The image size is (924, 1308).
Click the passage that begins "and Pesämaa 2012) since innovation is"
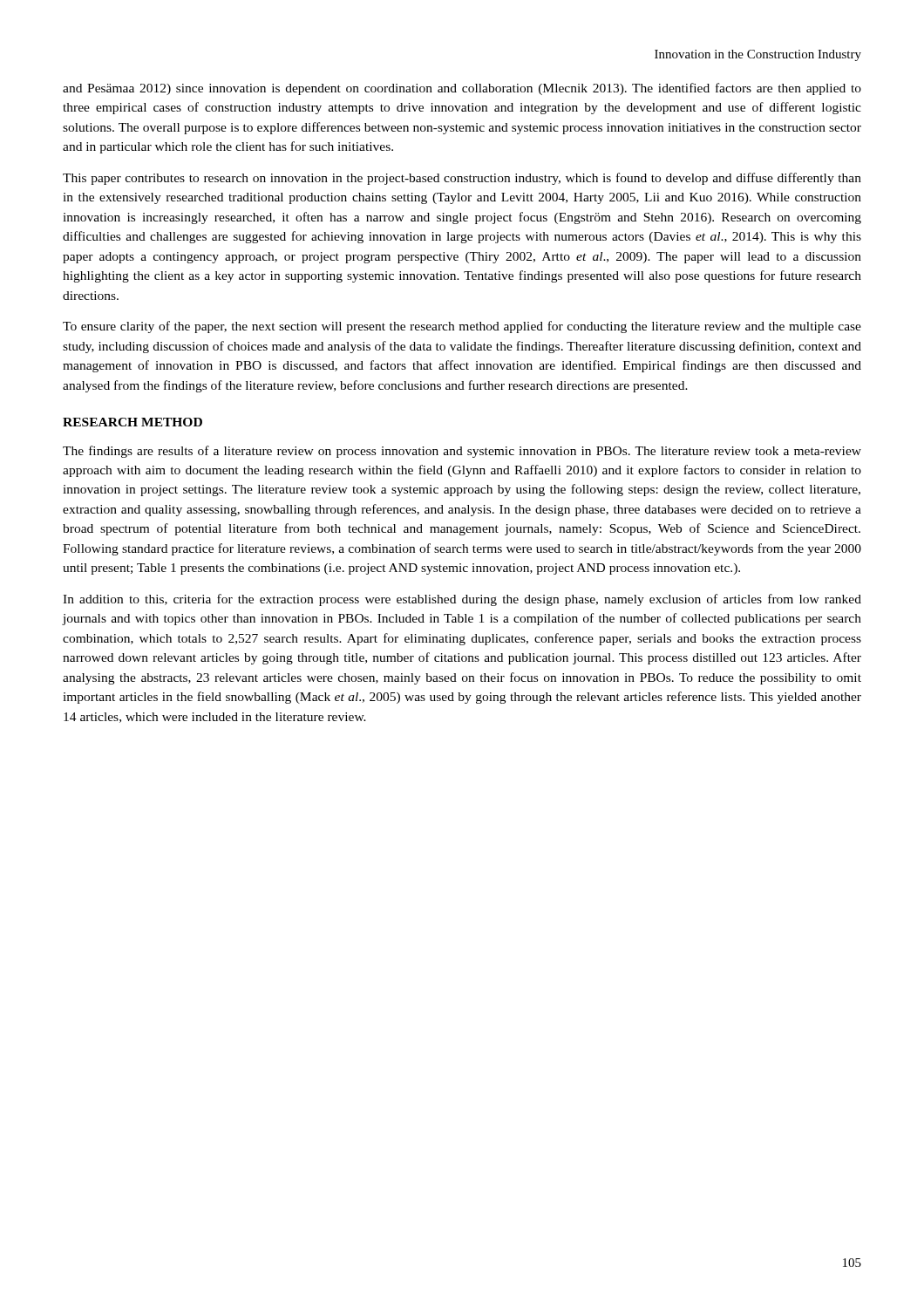pyautogui.click(x=462, y=117)
